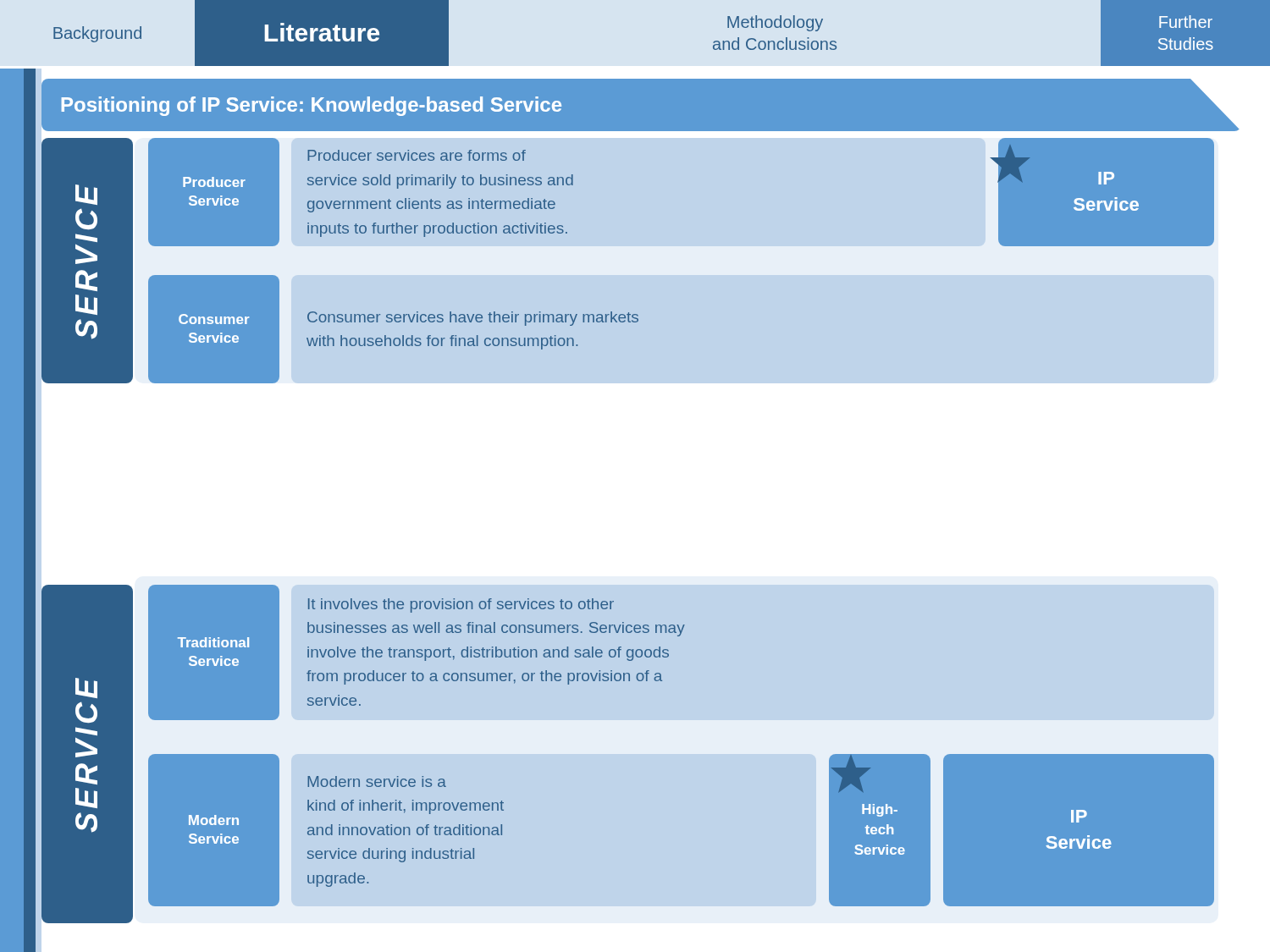Viewport: 1270px width, 952px height.
Task: Select the text block that reads "It involves the"
Action: coord(496,652)
